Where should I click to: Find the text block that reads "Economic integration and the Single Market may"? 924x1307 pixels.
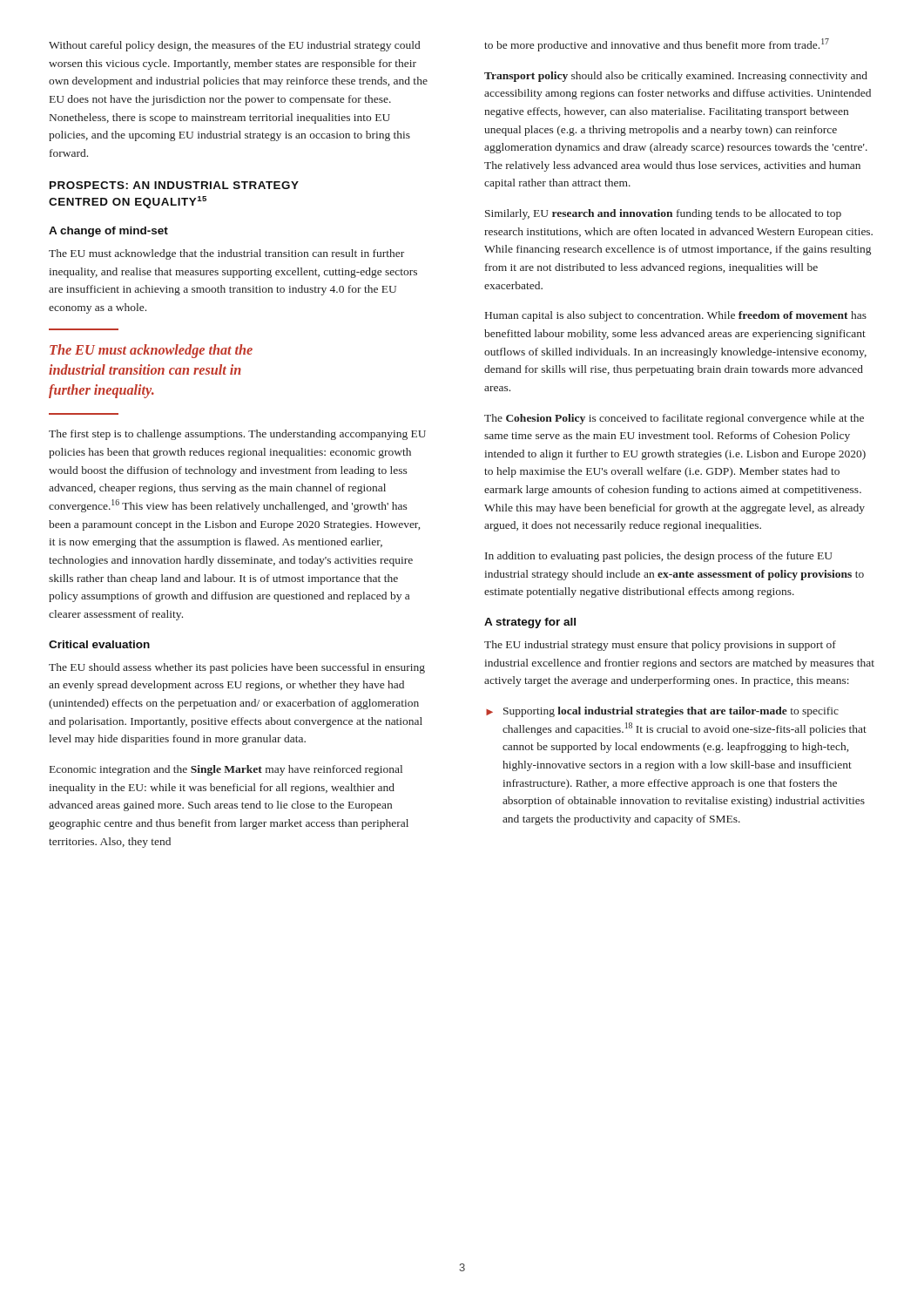pos(229,805)
